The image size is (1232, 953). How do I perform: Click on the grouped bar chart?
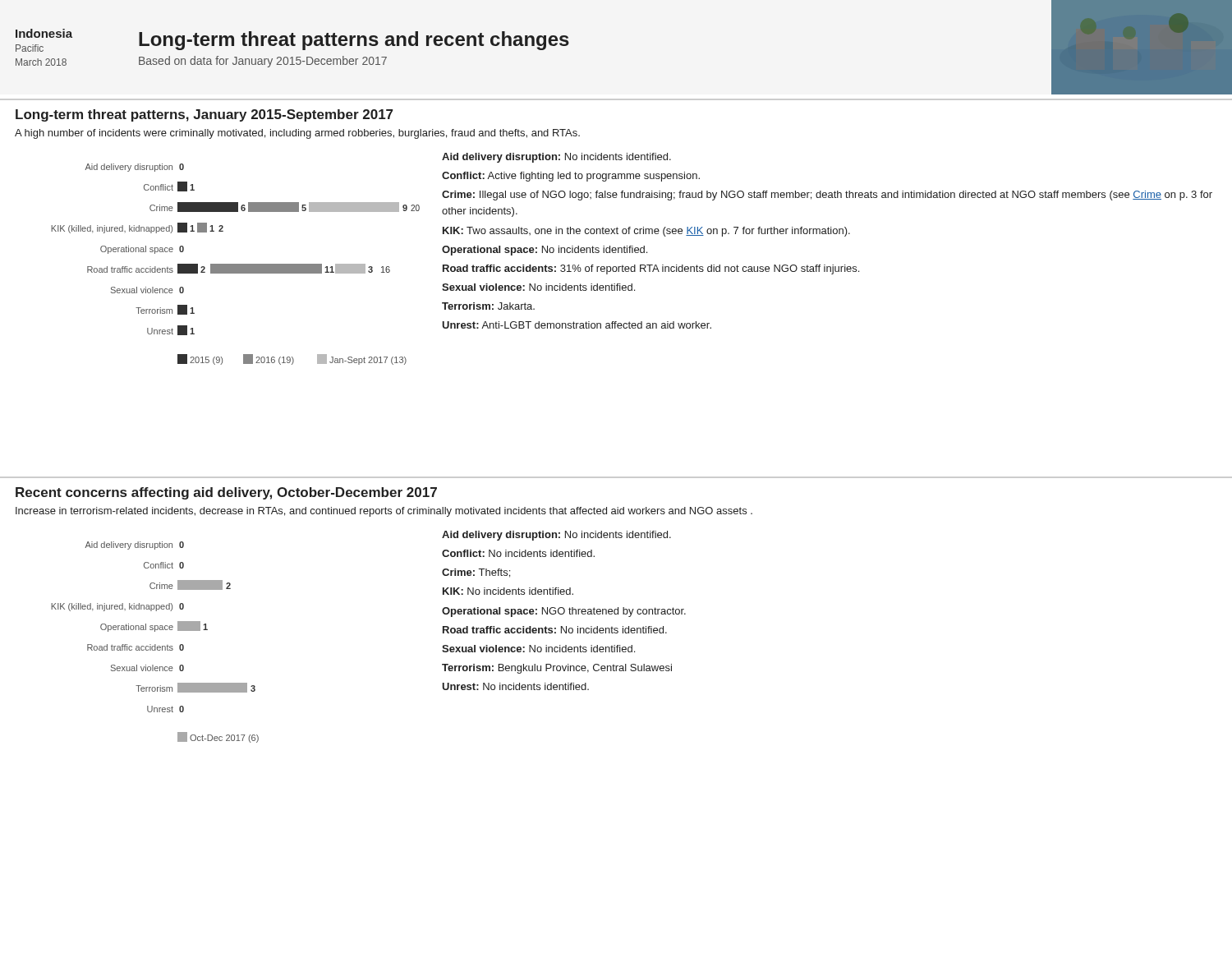tap(220, 273)
